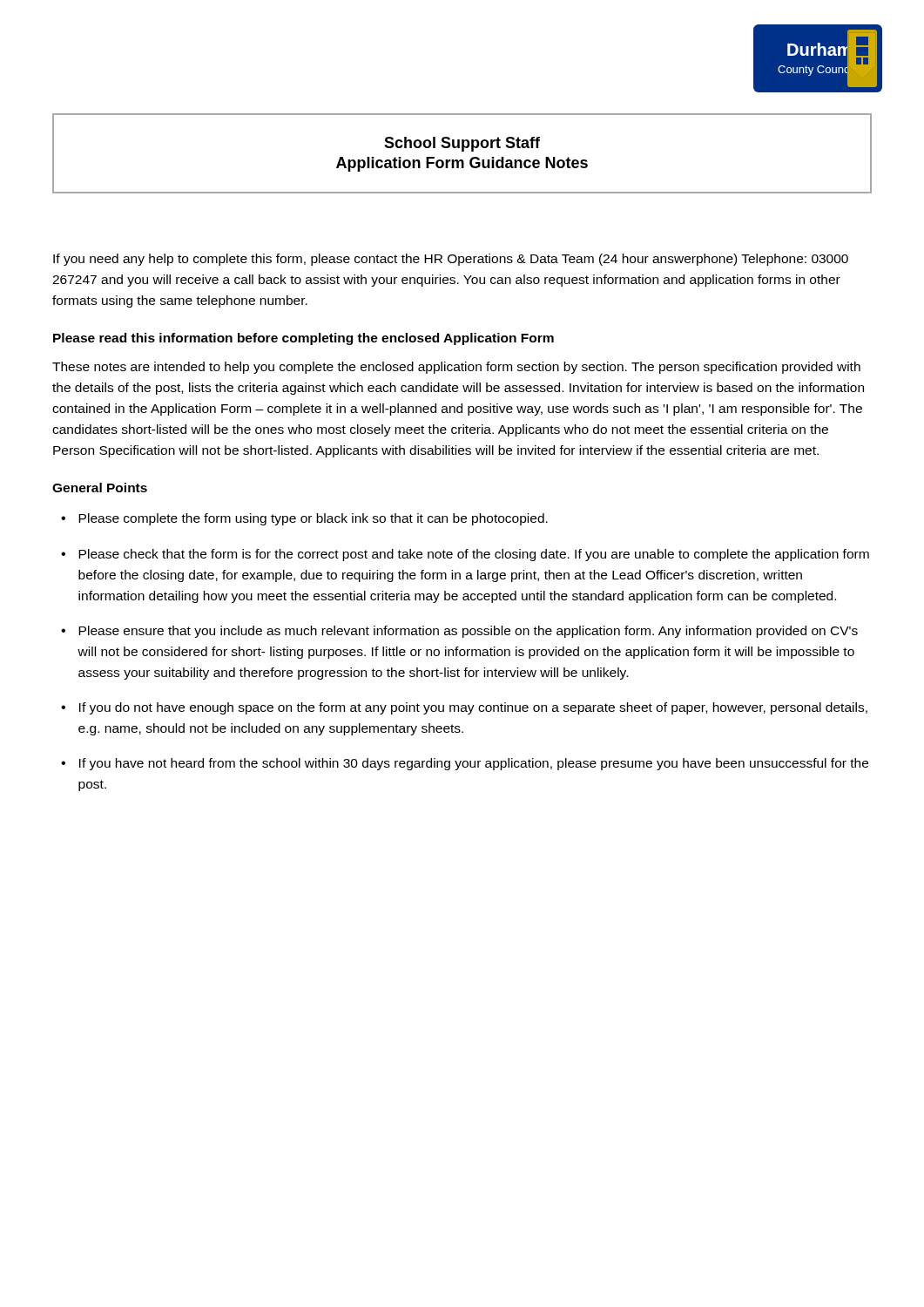Select the block starting "These notes are intended to help"
Screen dimensions: 1307x924
pos(459,408)
